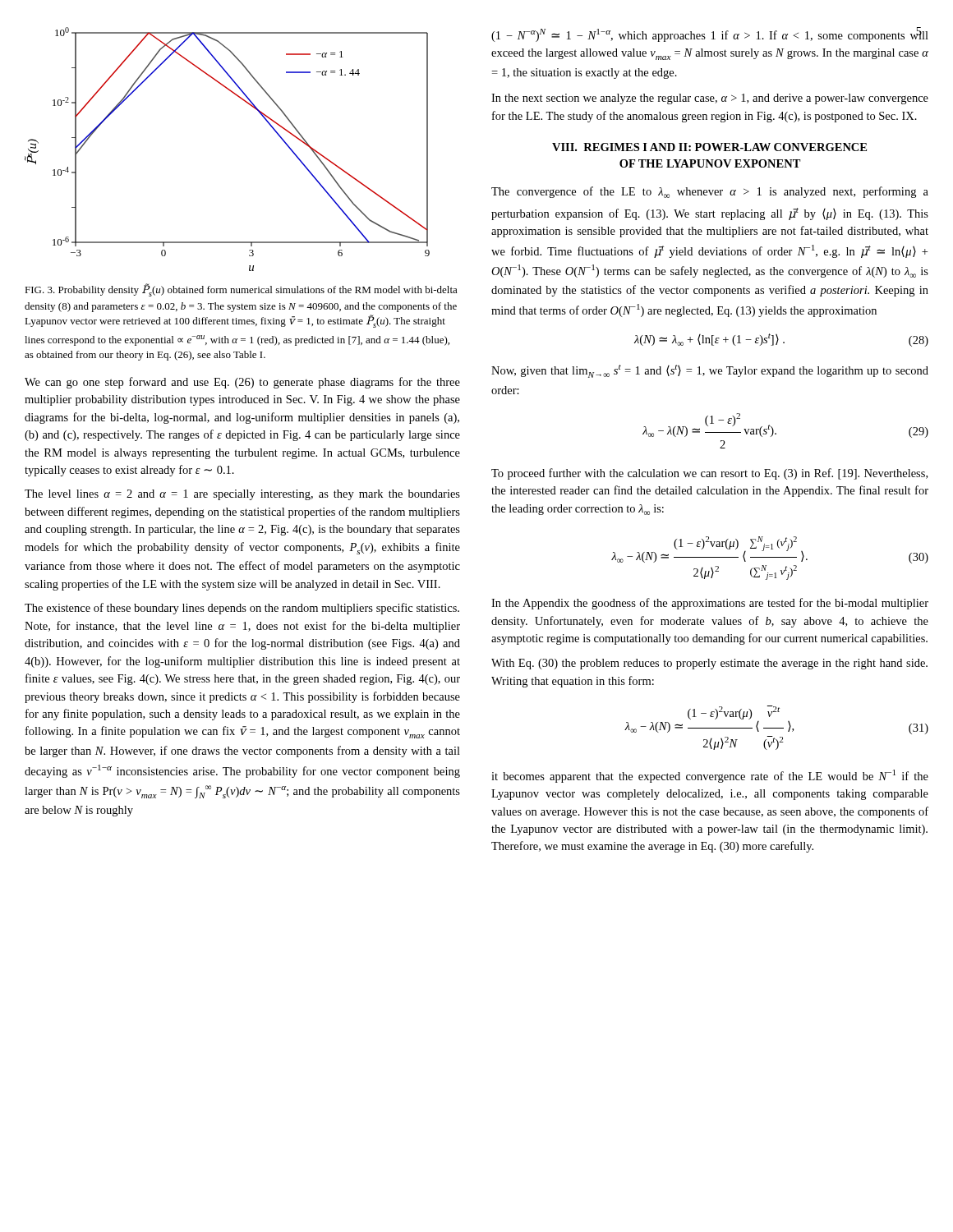Click a caption

coord(241,322)
